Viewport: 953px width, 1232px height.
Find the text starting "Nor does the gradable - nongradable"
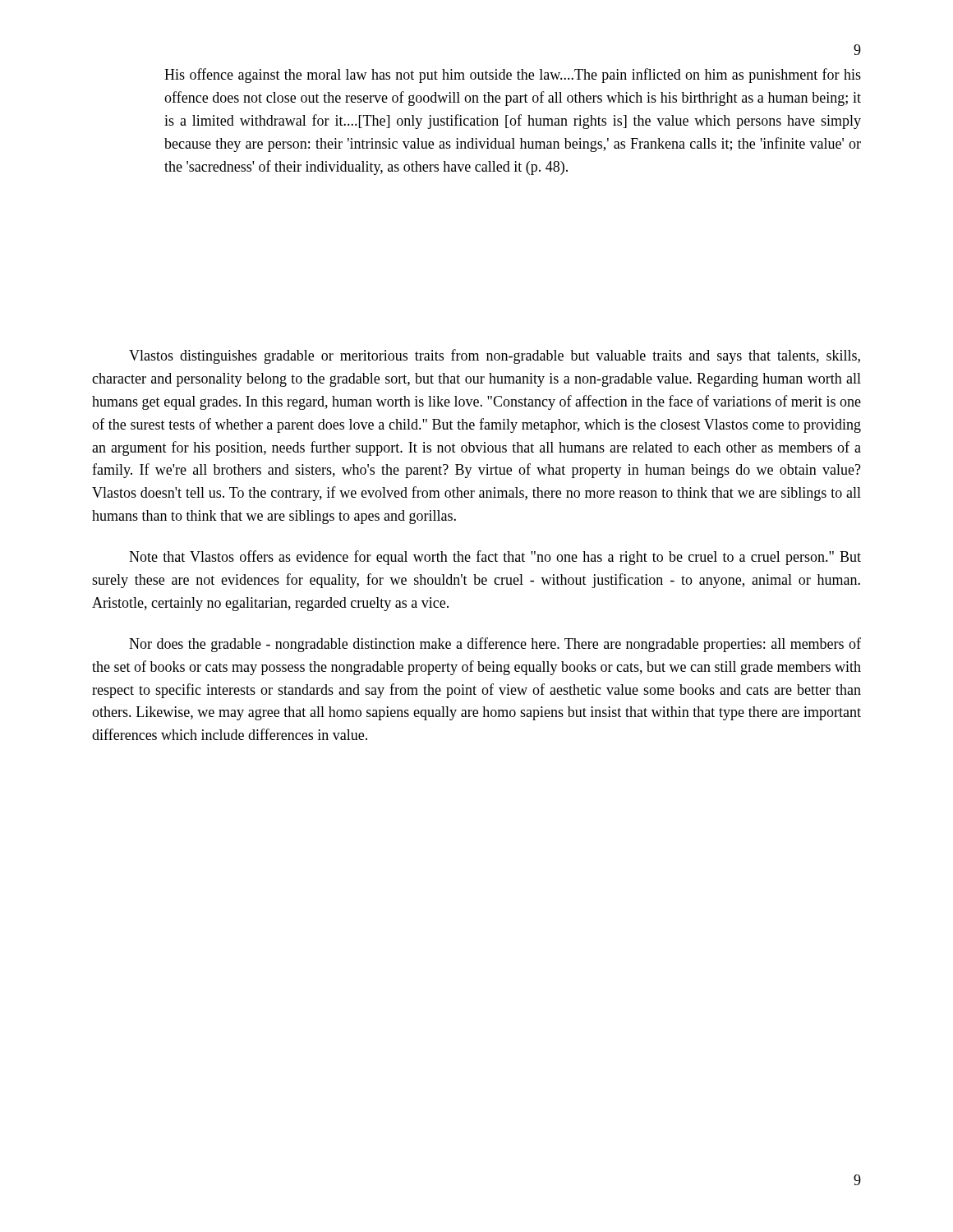coord(476,690)
